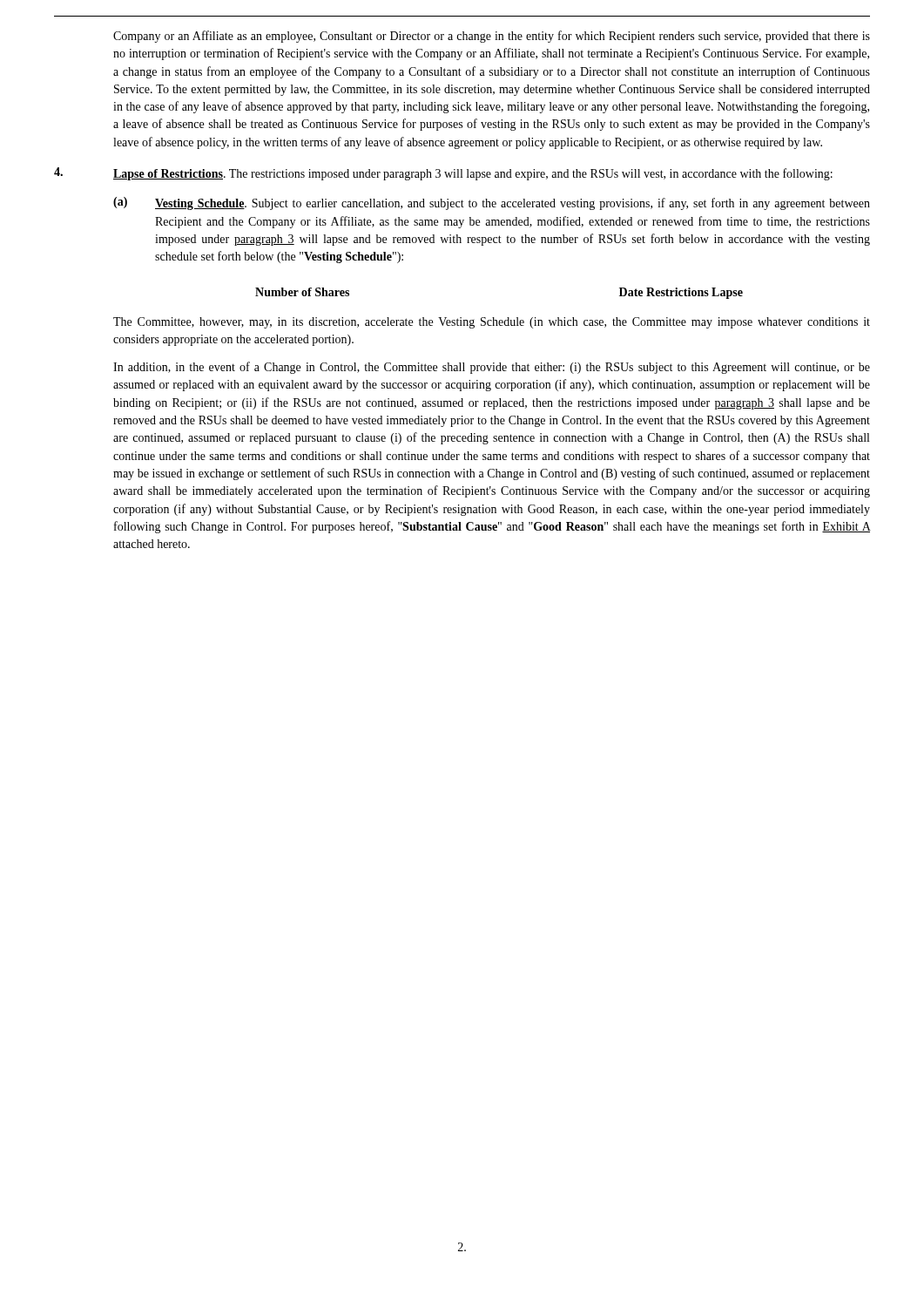Select the list item that reads "4. Lapse of Restrictions."

(x=462, y=174)
